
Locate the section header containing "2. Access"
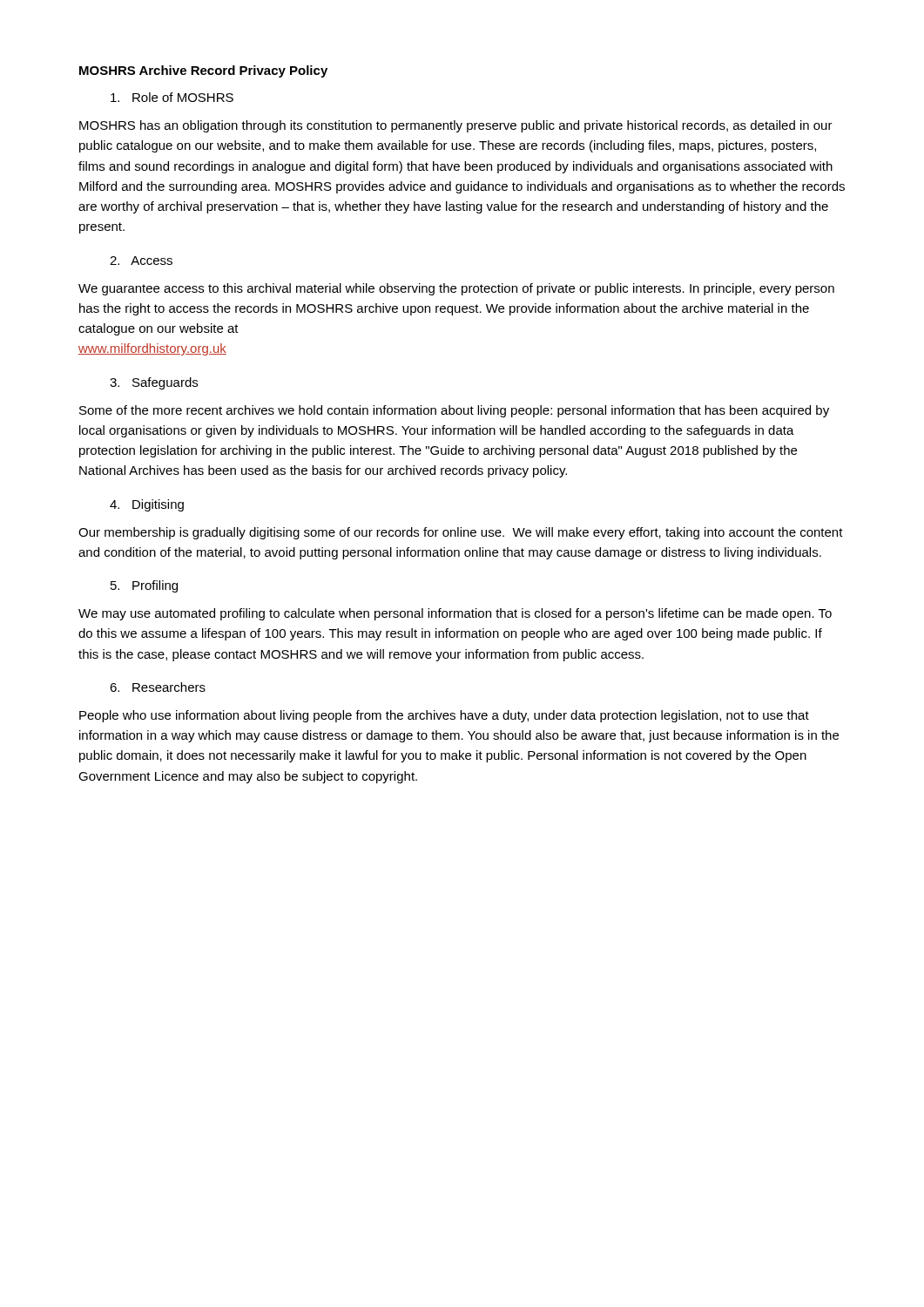[141, 260]
